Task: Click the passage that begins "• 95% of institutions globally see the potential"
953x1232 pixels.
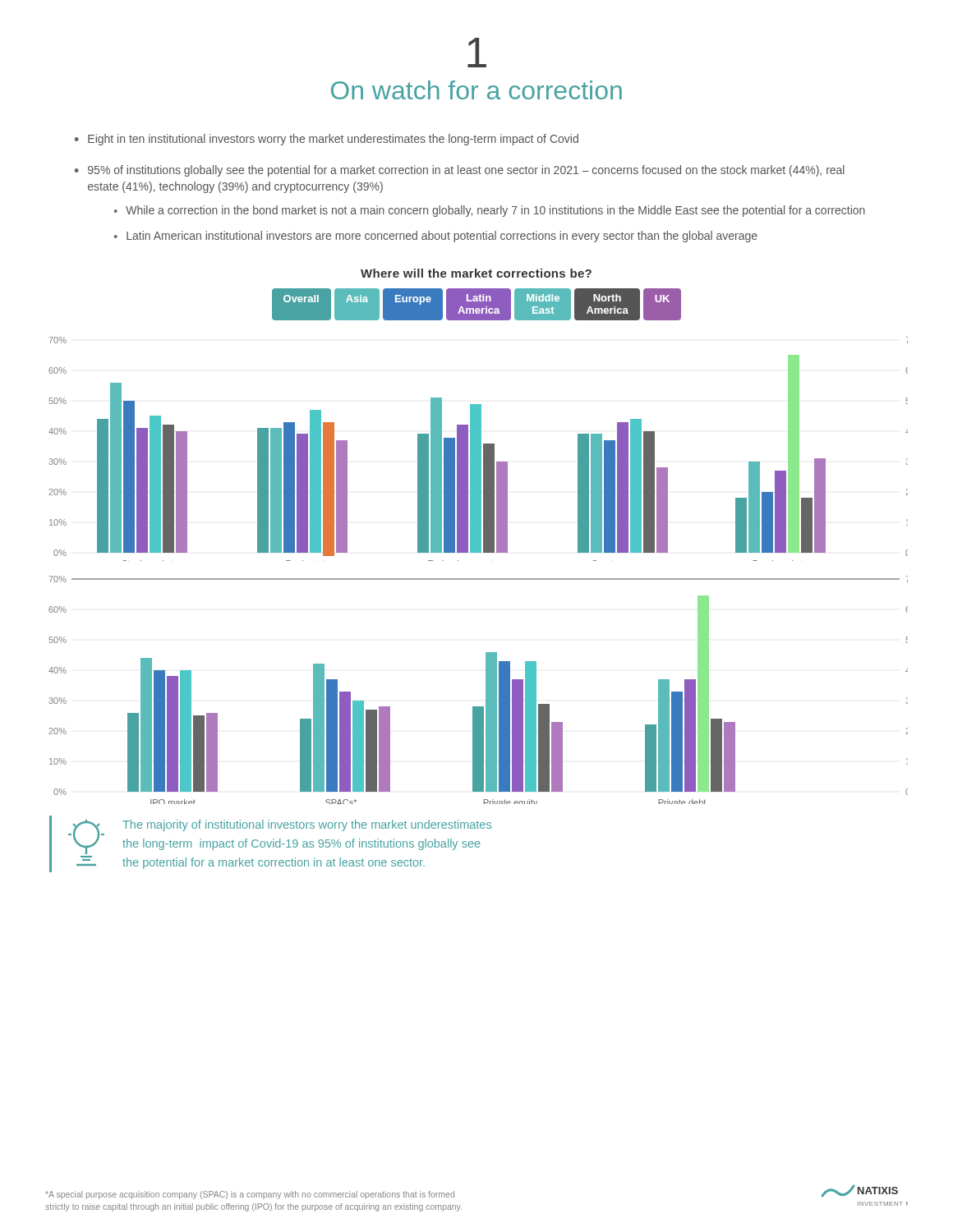Action: click(476, 208)
